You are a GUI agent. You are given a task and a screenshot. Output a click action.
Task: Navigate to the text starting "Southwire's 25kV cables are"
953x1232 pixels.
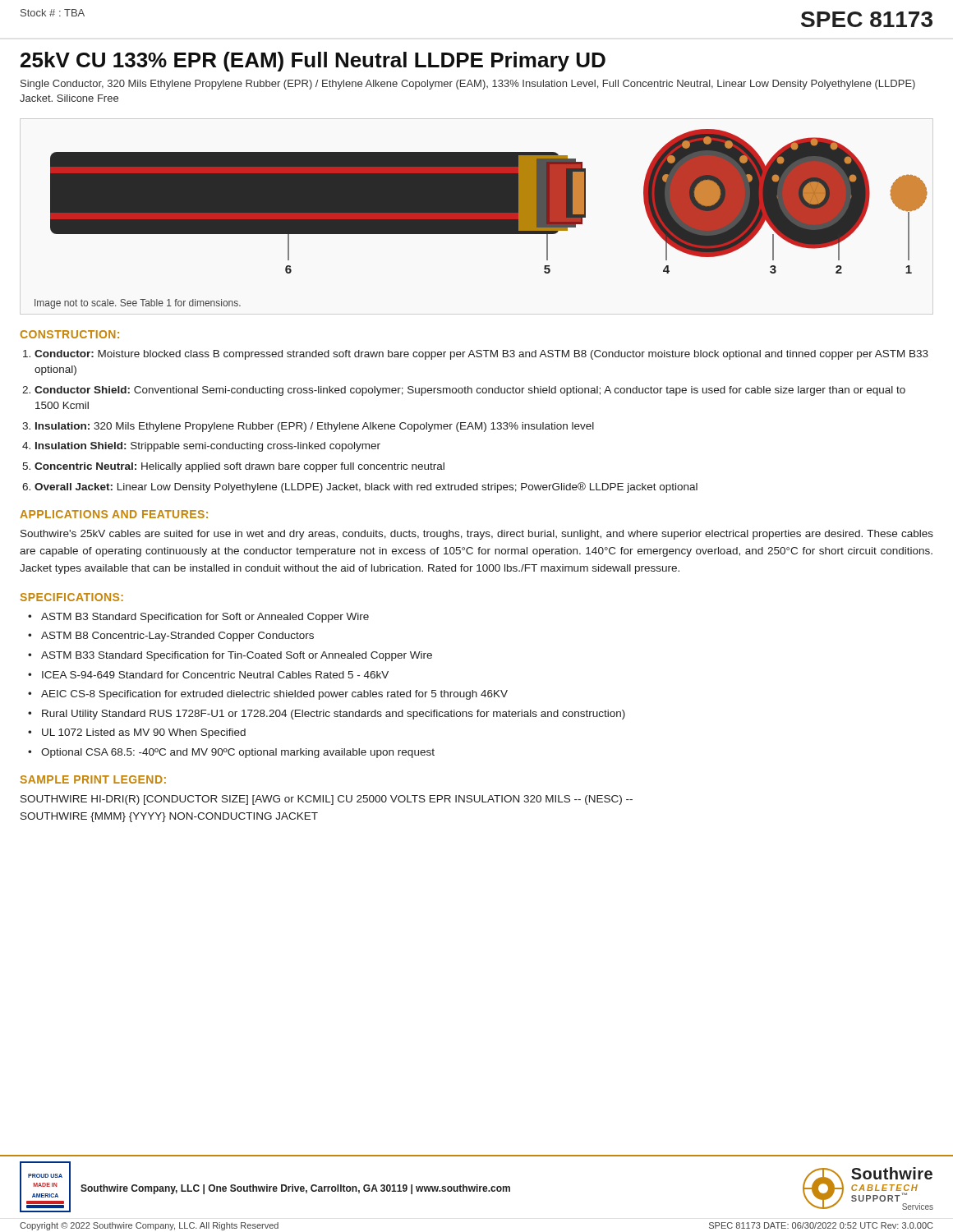[x=476, y=551]
